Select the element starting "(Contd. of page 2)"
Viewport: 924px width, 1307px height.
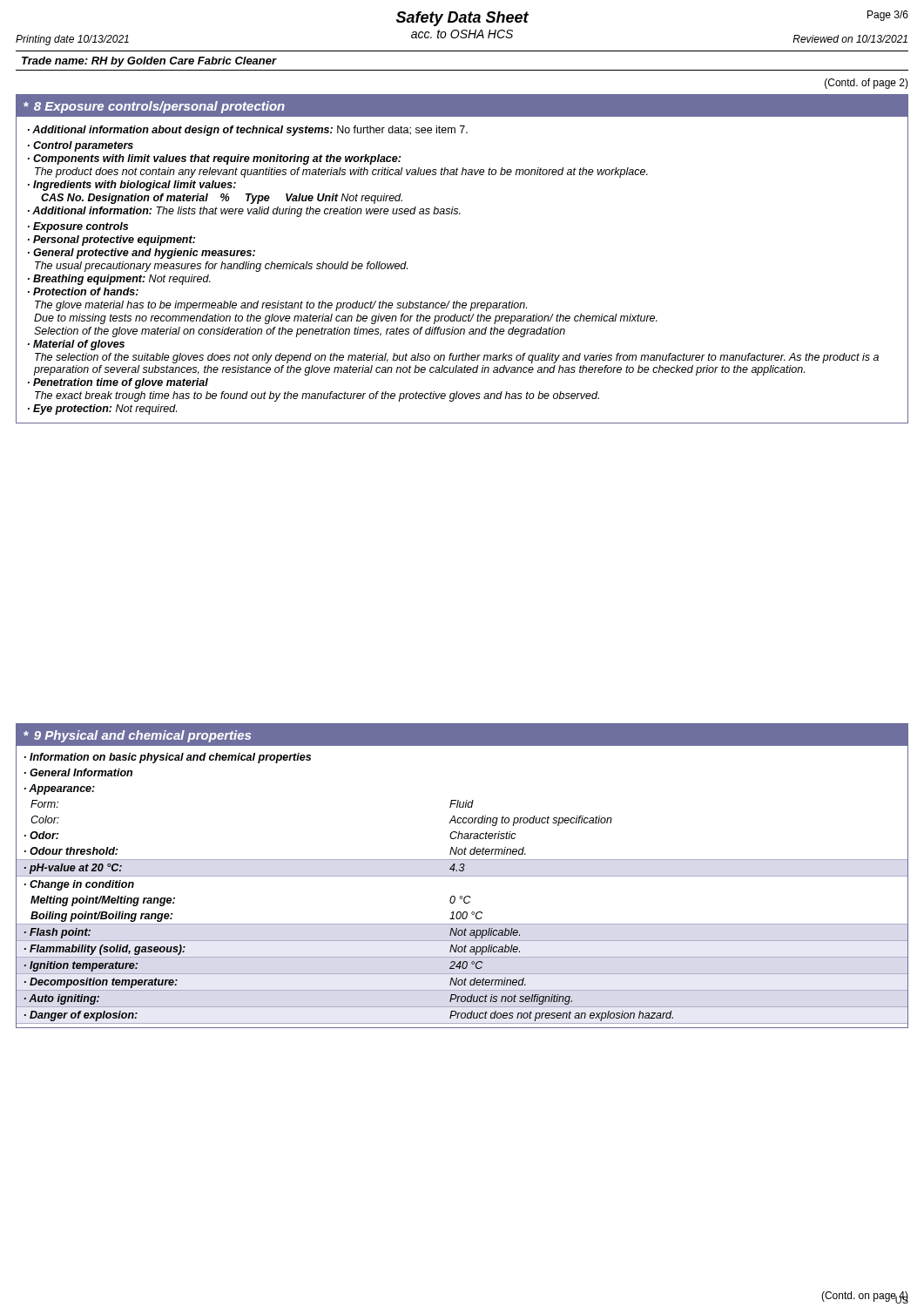(866, 83)
